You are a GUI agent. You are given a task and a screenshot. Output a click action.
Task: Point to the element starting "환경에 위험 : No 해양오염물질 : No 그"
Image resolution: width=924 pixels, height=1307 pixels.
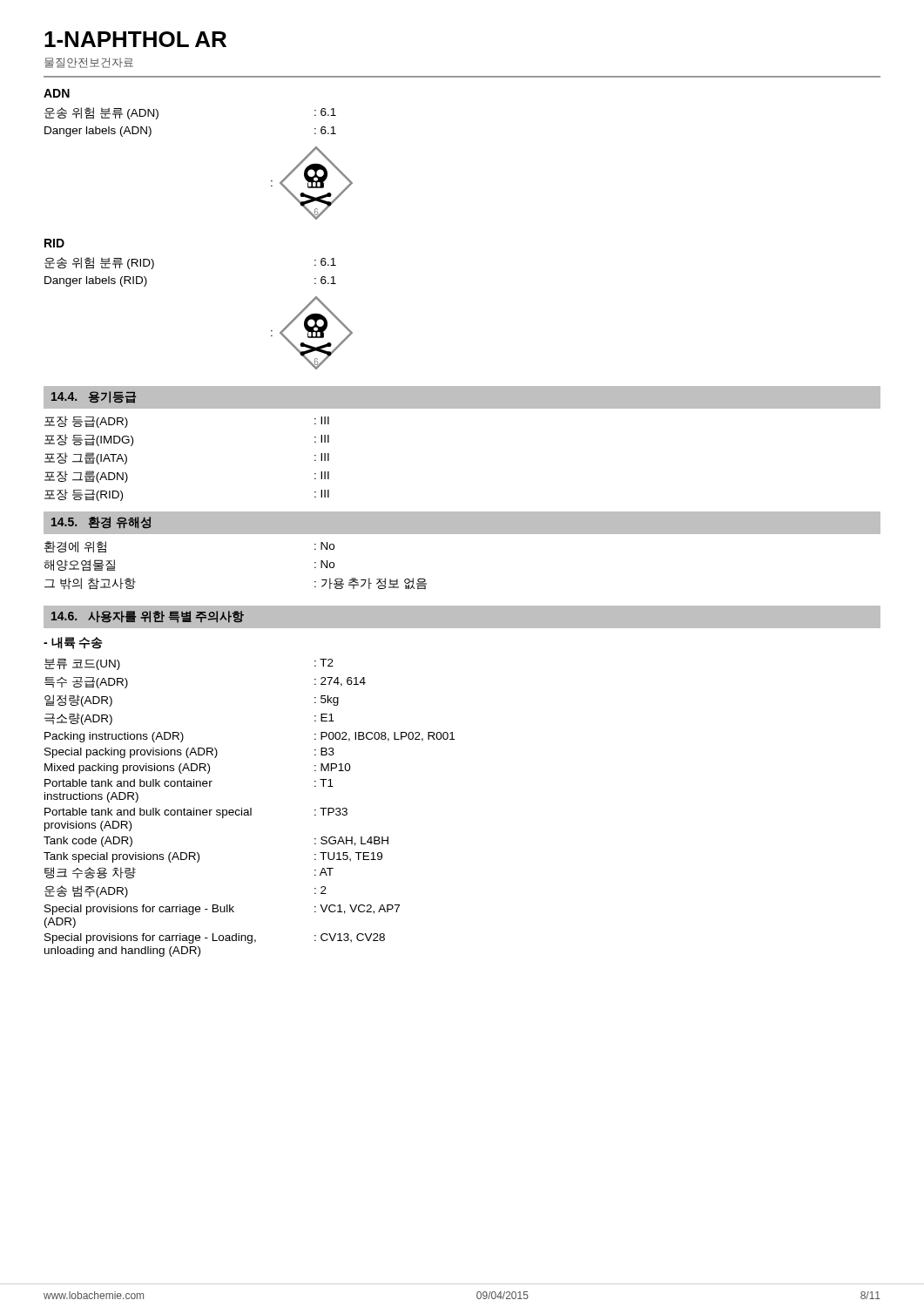coord(73,547)
